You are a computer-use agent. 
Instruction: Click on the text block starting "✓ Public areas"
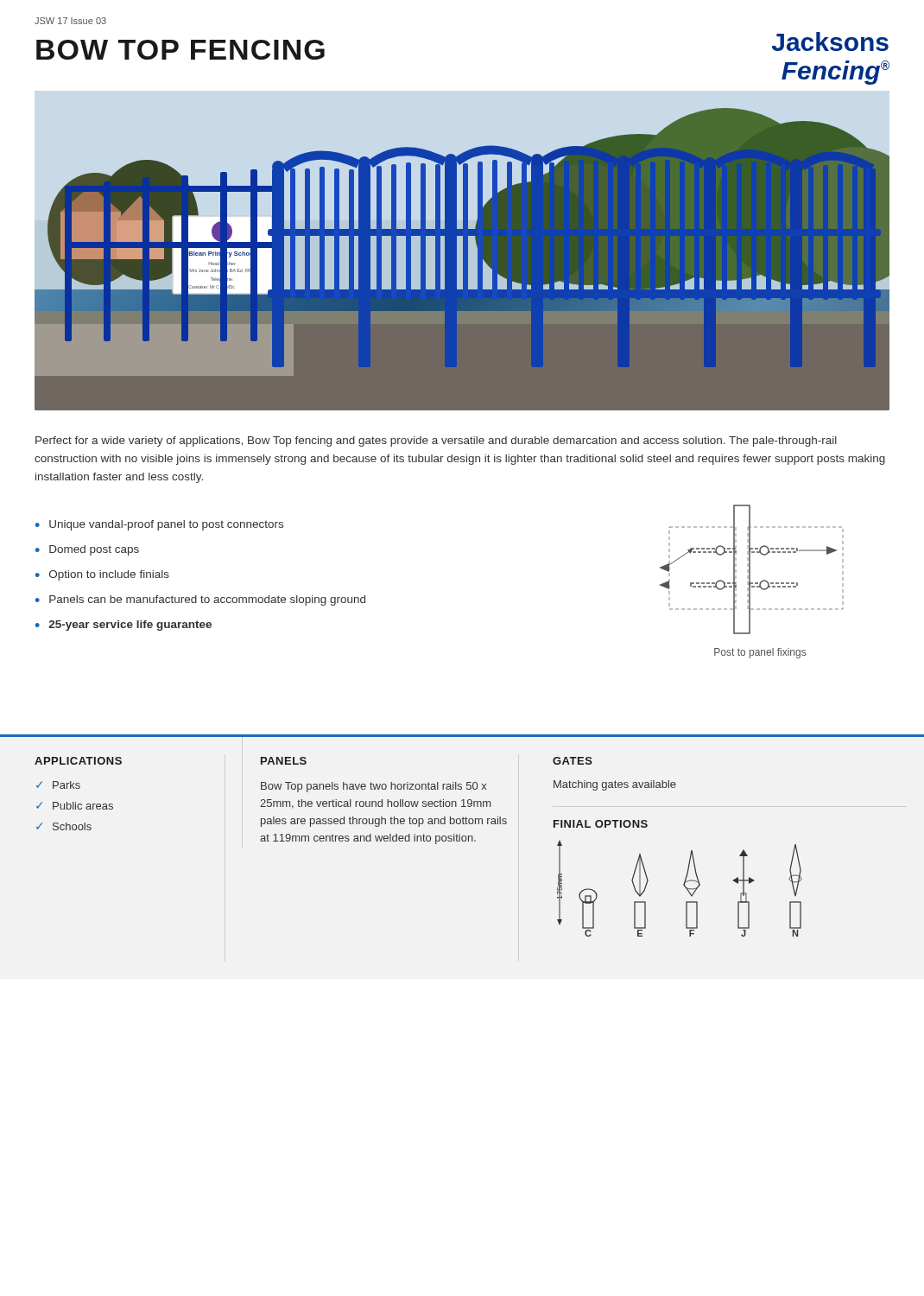74,805
